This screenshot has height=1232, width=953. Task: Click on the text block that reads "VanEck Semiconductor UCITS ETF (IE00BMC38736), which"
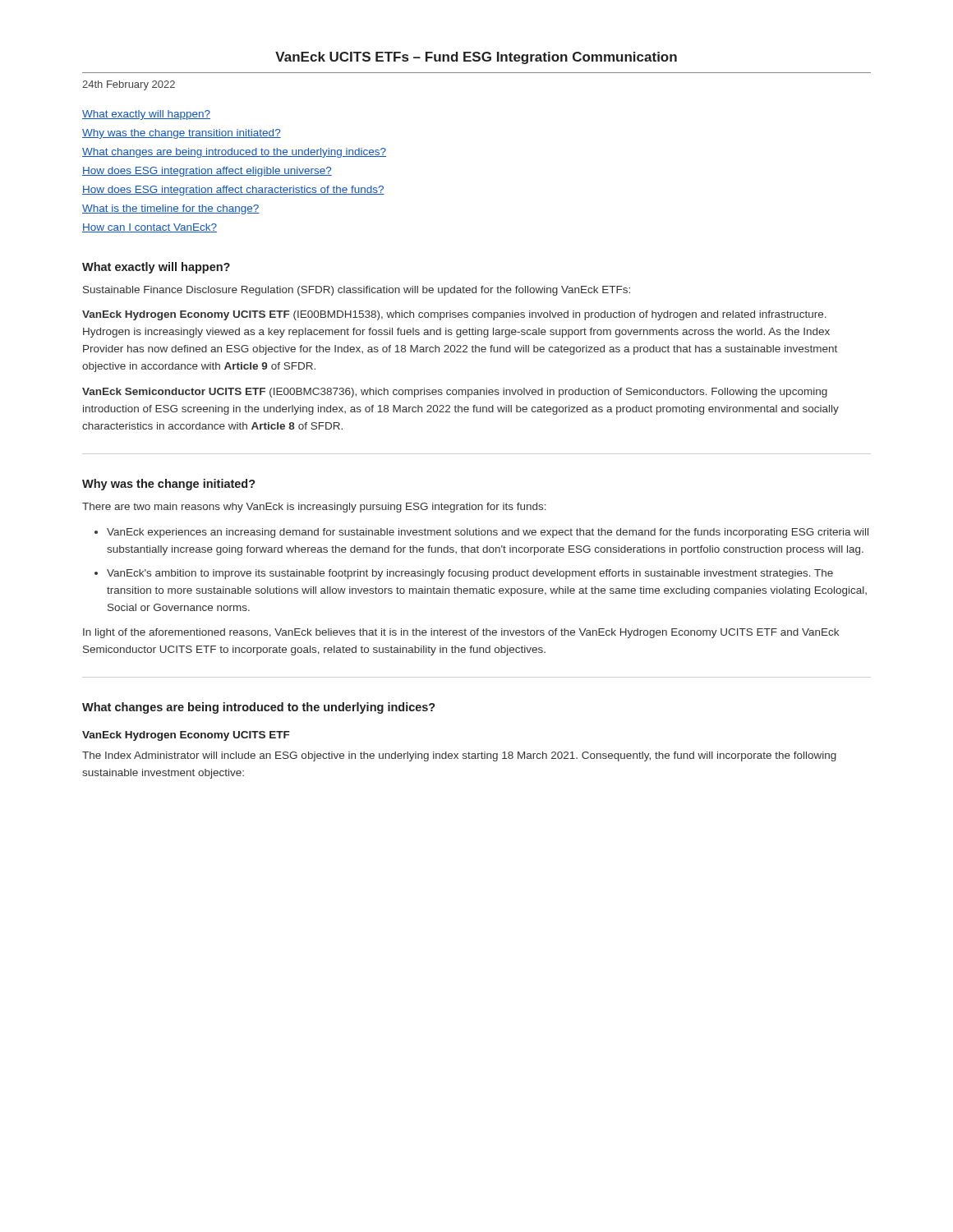460,409
